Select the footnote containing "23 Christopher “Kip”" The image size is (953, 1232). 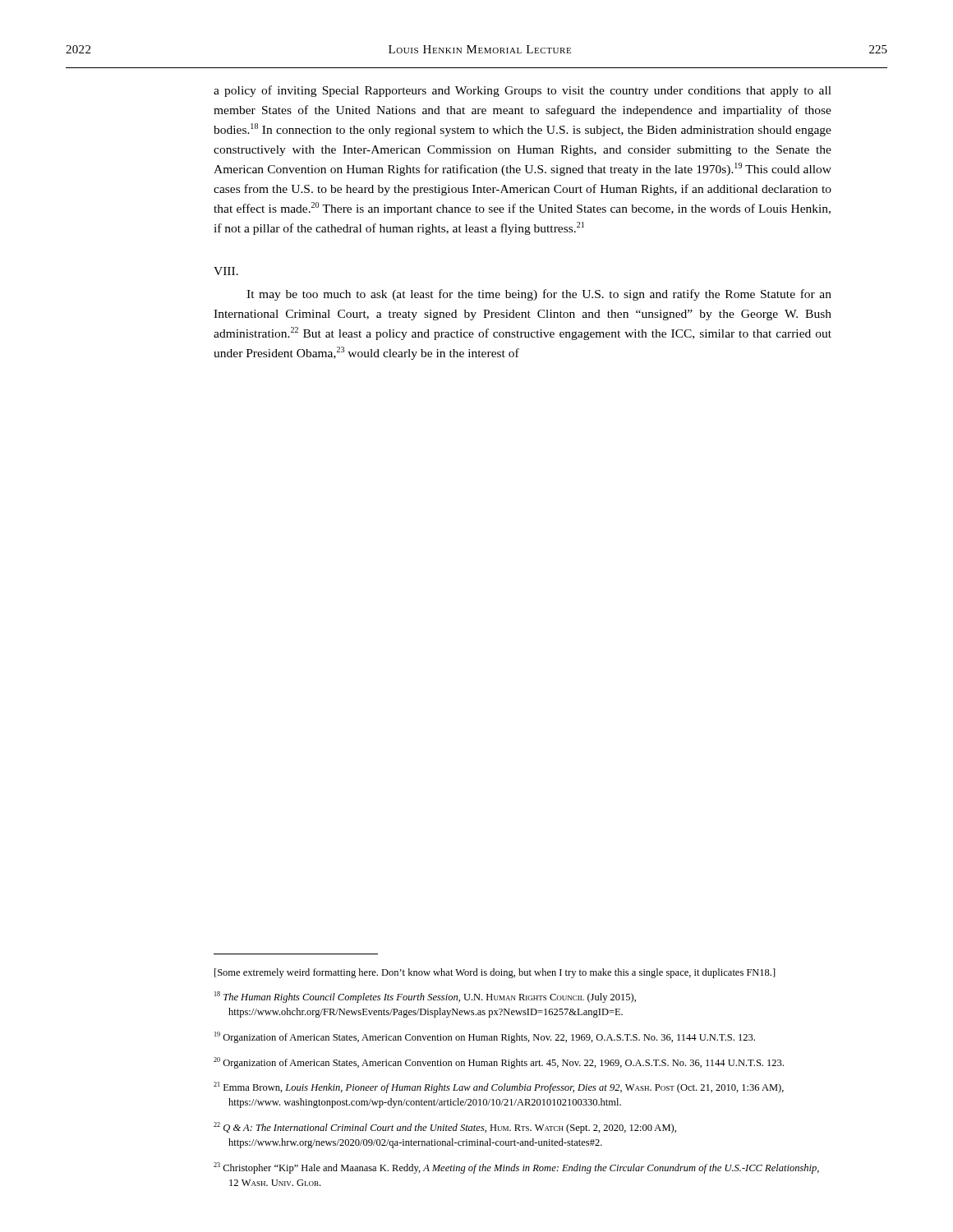pyautogui.click(x=522, y=1175)
